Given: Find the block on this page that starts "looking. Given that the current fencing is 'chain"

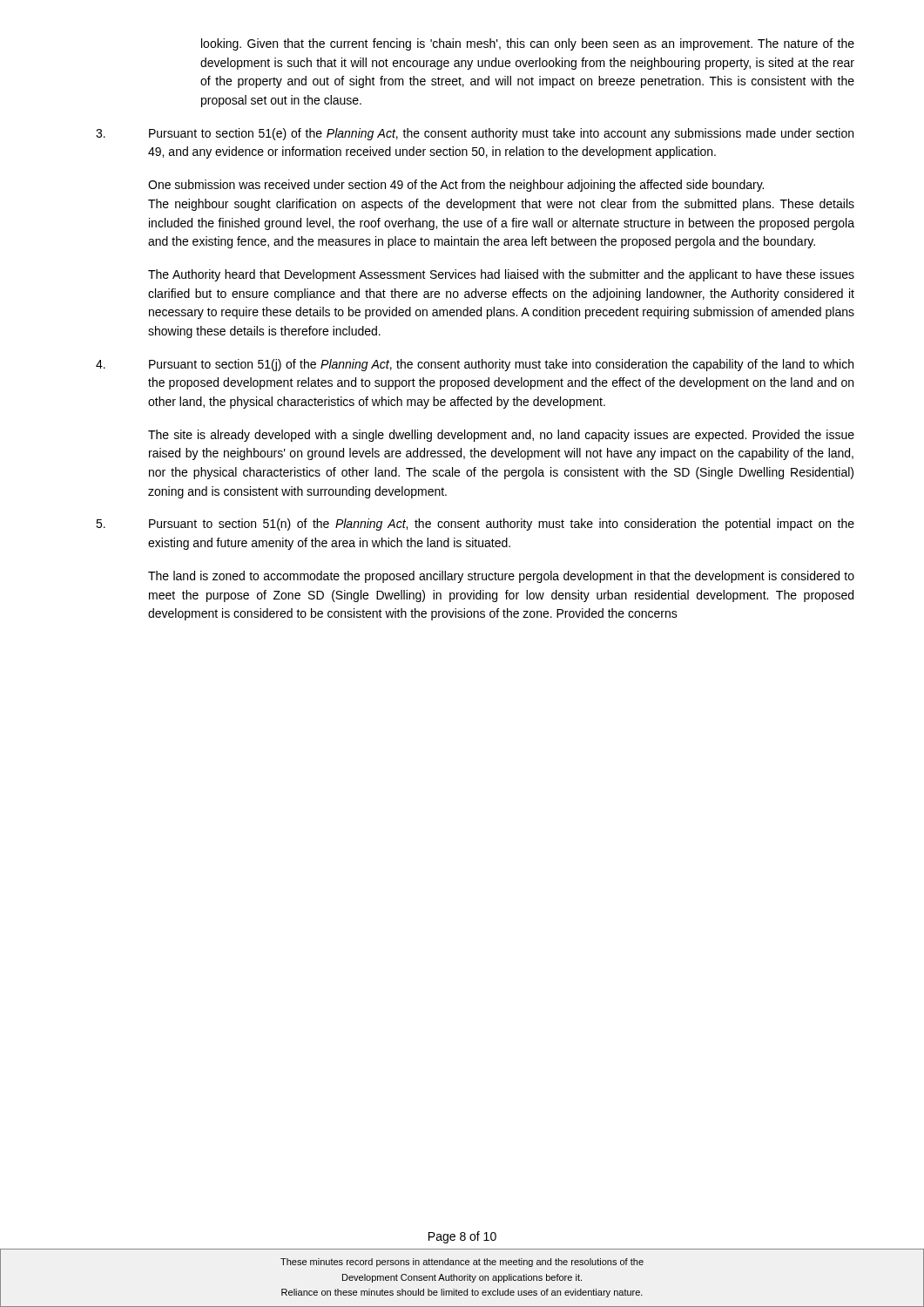Looking at the screenshot, I should coord(527,72).
